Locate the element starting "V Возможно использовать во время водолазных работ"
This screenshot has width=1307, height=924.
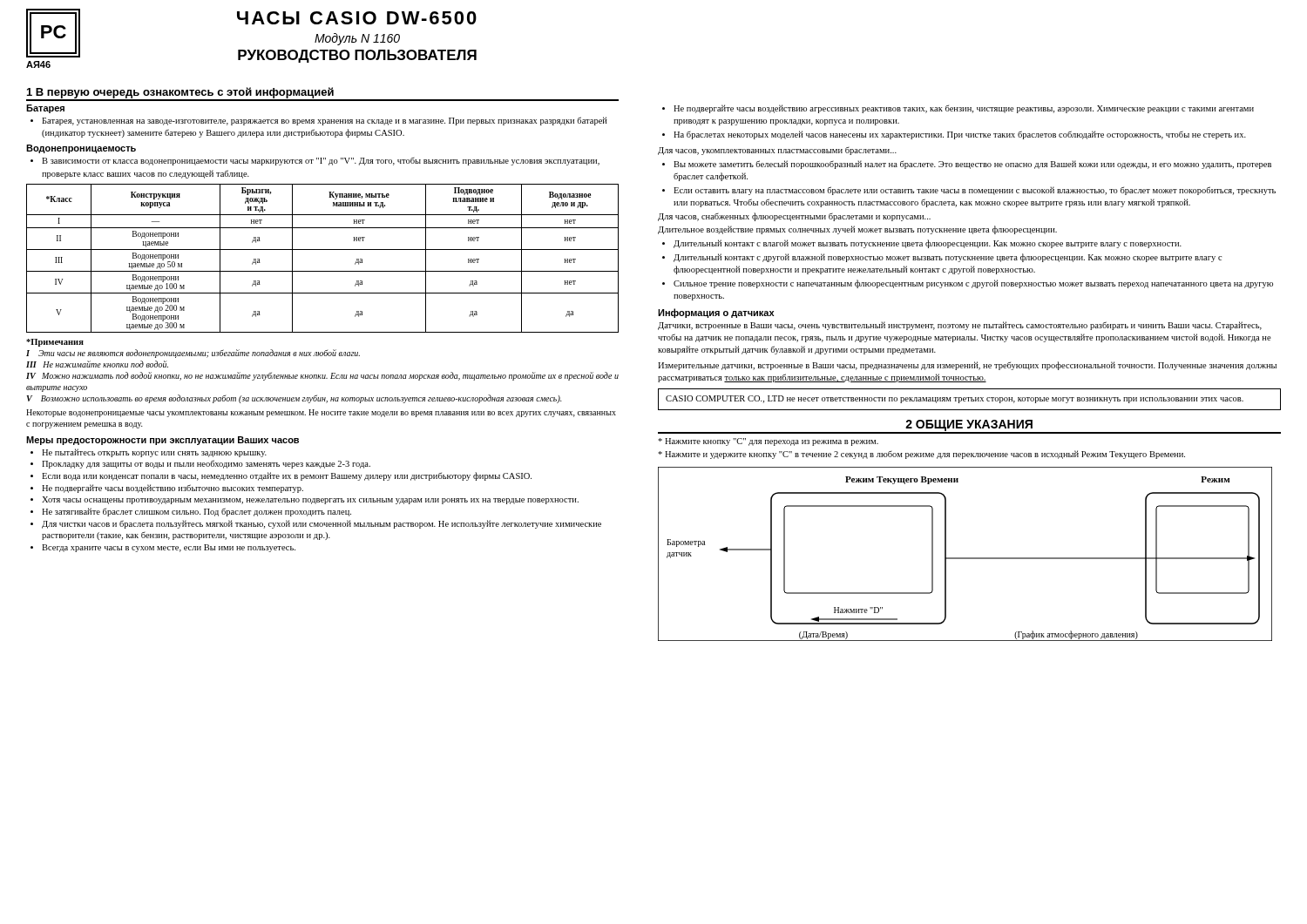[294, 398]
